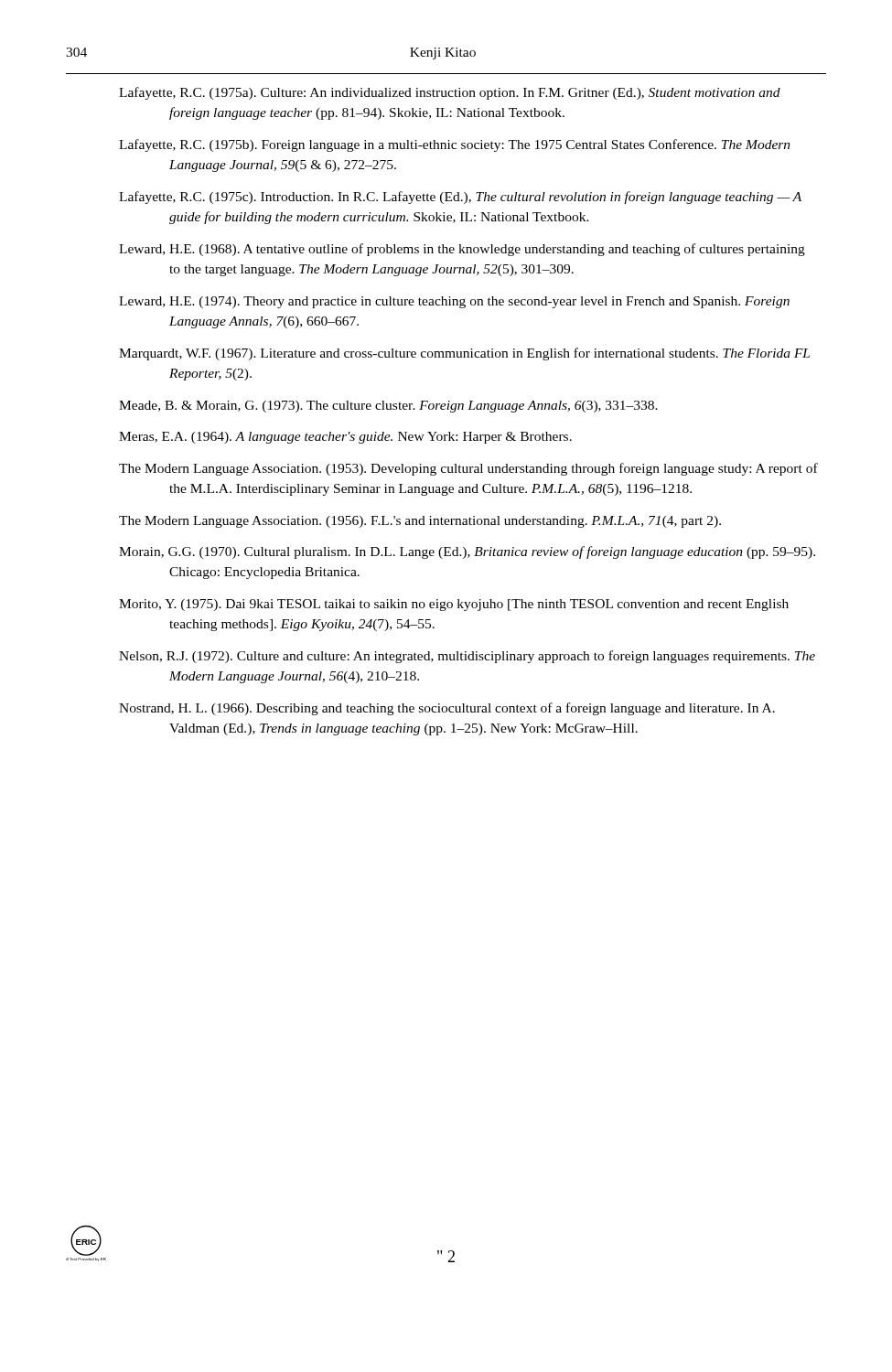Point to the text starting "Nelson, R.J. (1972). Culture and"
Image resolution: width=892 pixels, height=1372 pixels.
[467, 665]
